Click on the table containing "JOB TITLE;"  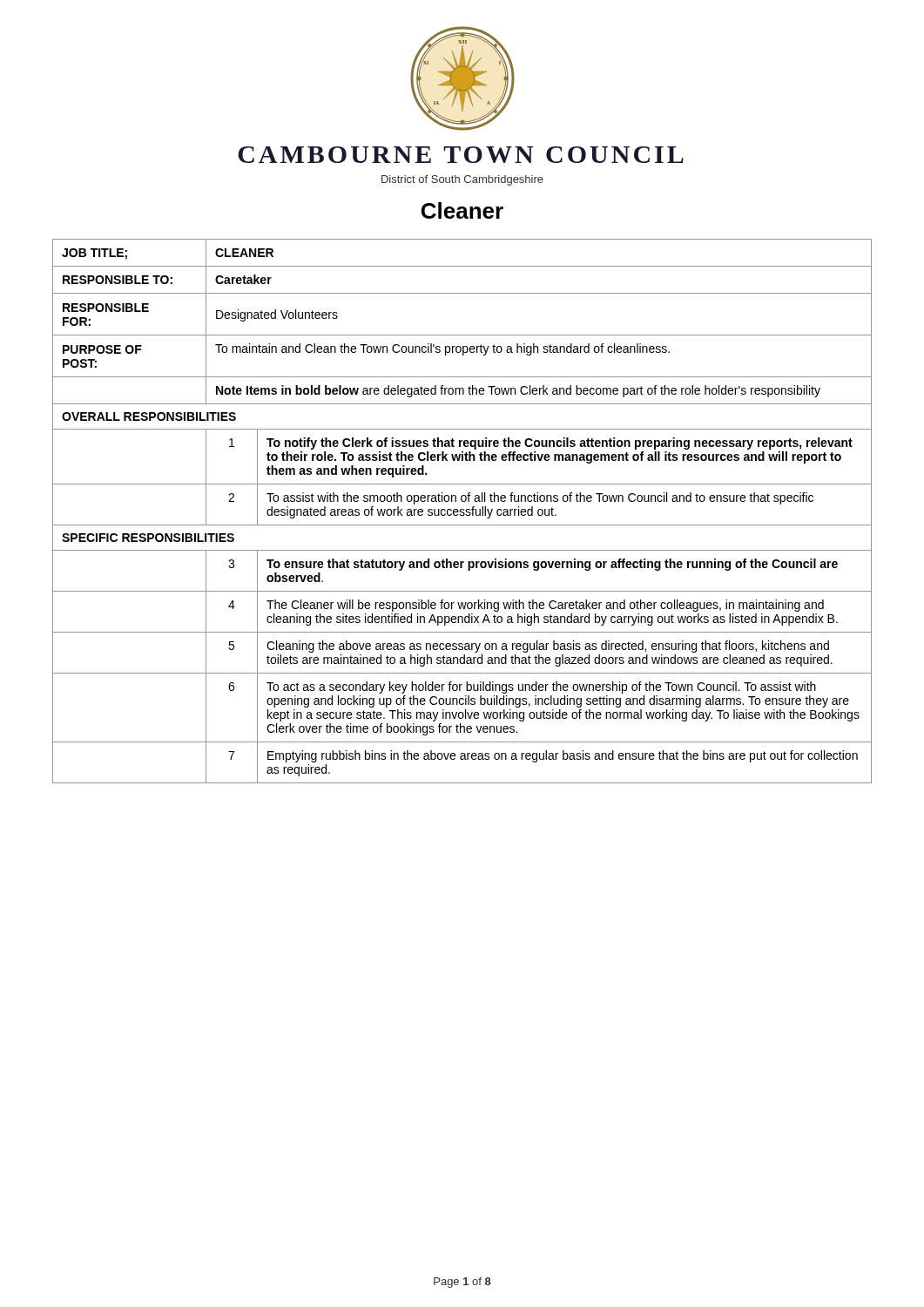point(462,511)
